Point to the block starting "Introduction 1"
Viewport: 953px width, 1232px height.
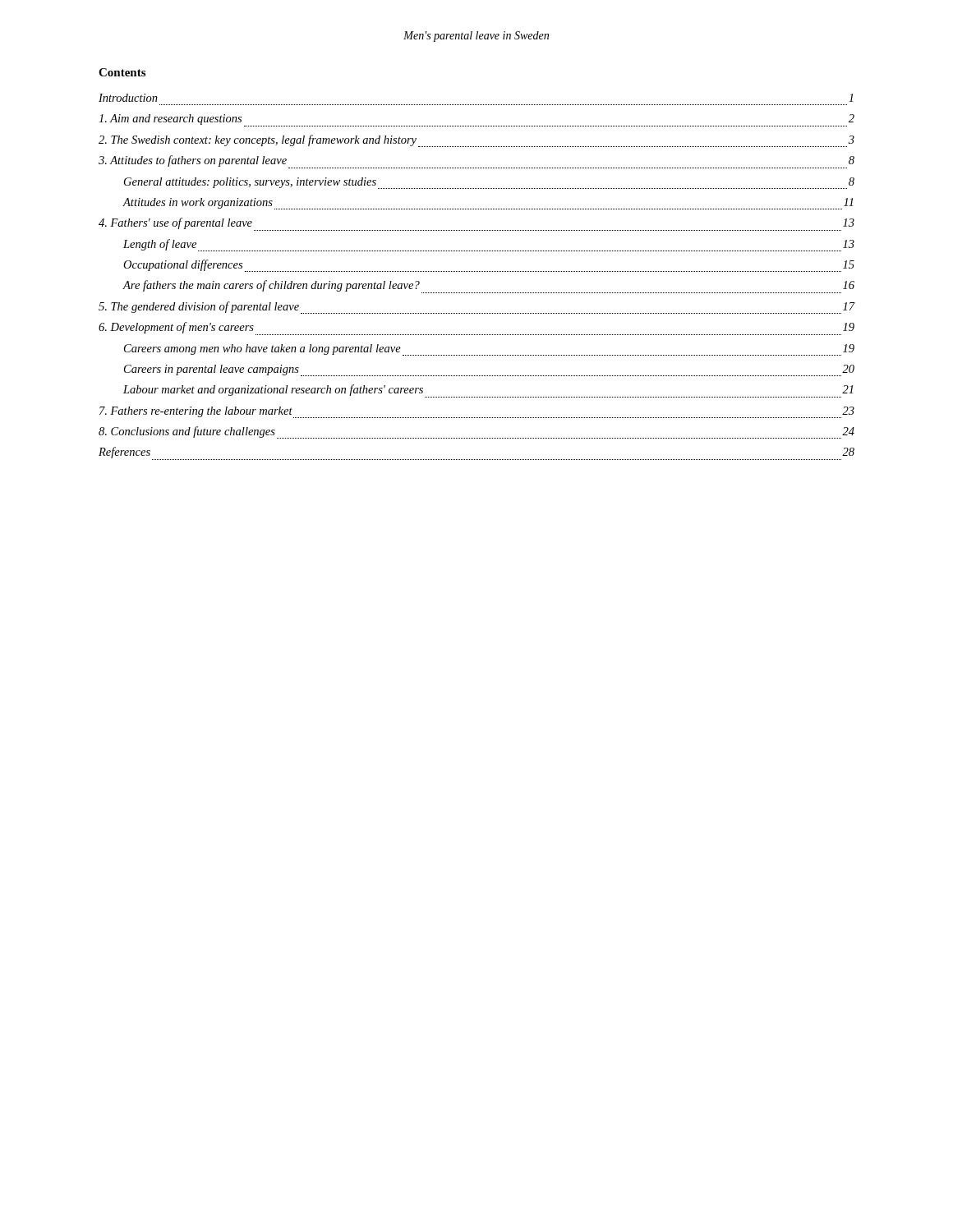476,98
